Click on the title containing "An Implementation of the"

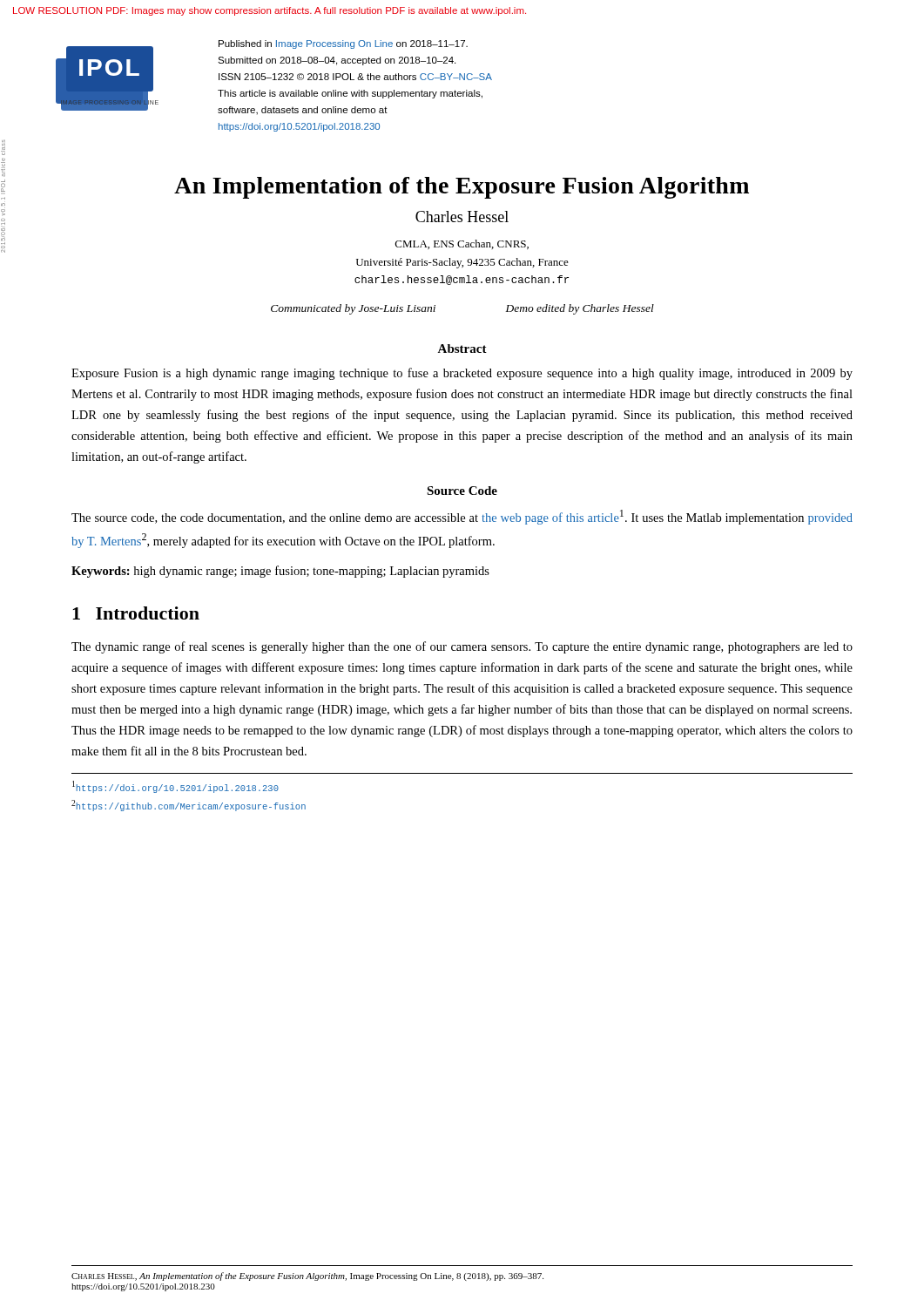point(462,185)
